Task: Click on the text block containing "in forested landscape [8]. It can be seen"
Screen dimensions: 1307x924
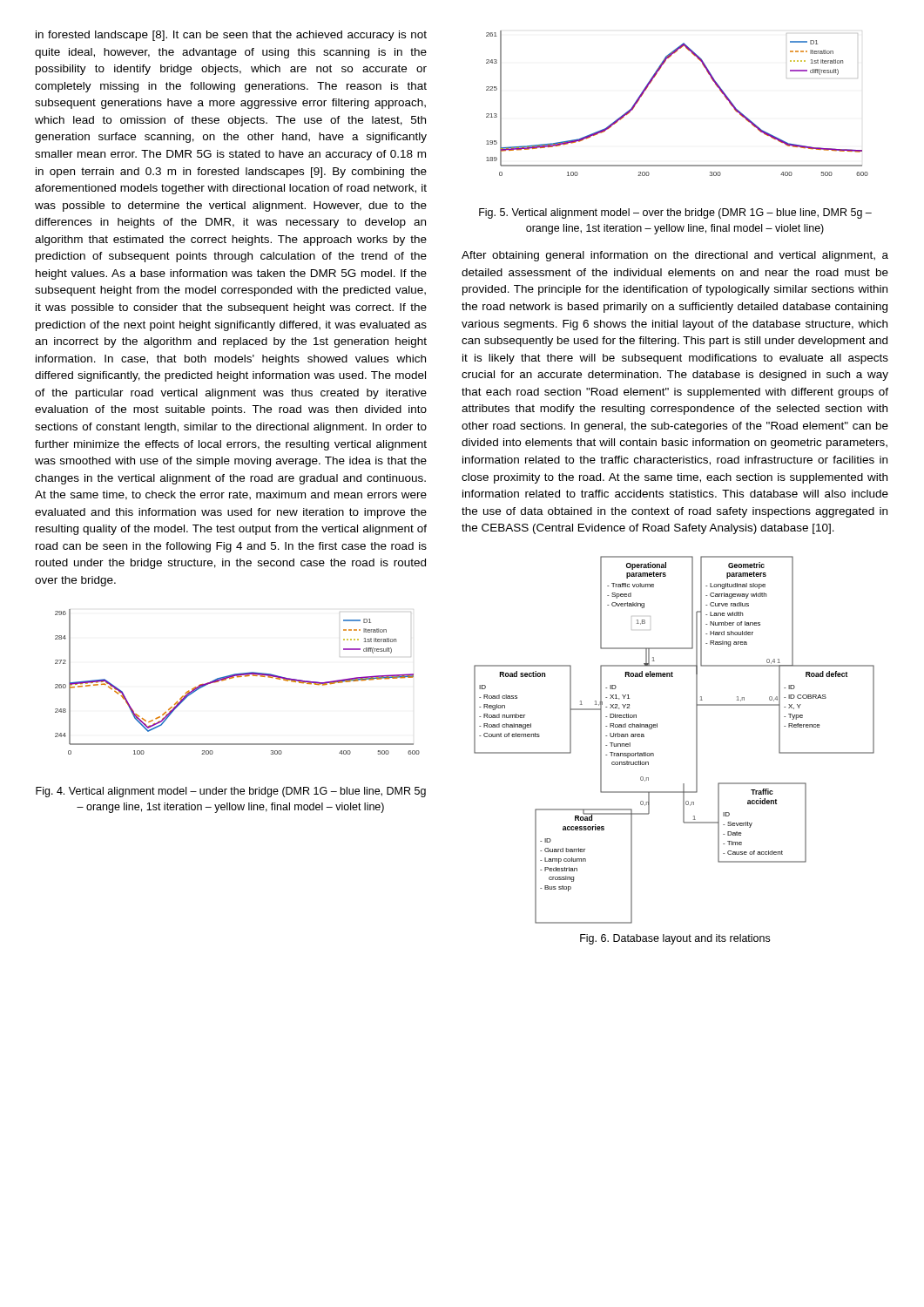Action: (x=231, y=307)
